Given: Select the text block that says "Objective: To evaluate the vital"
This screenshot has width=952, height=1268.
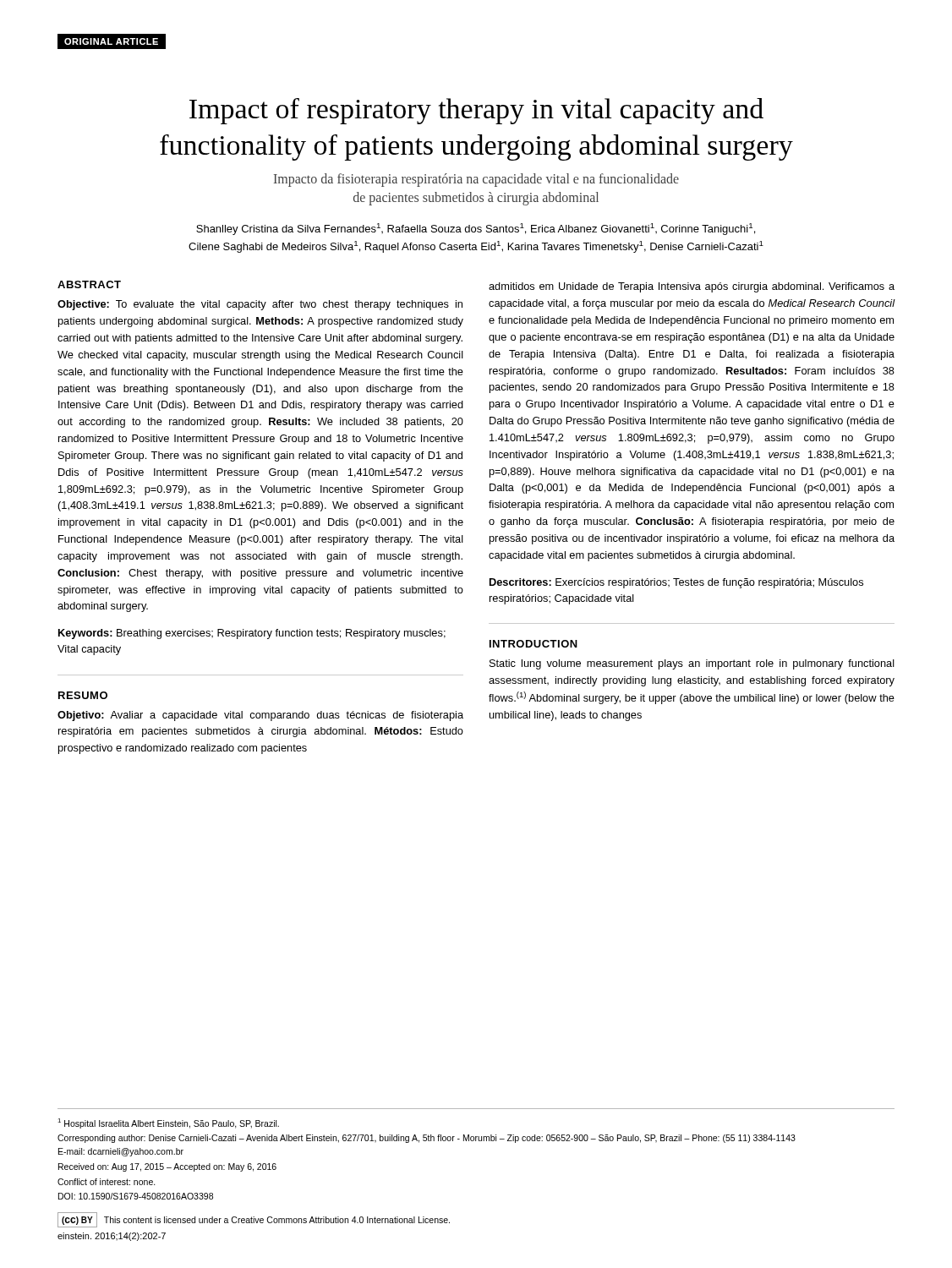Looking at the screenshot, I should coord(260,455).
